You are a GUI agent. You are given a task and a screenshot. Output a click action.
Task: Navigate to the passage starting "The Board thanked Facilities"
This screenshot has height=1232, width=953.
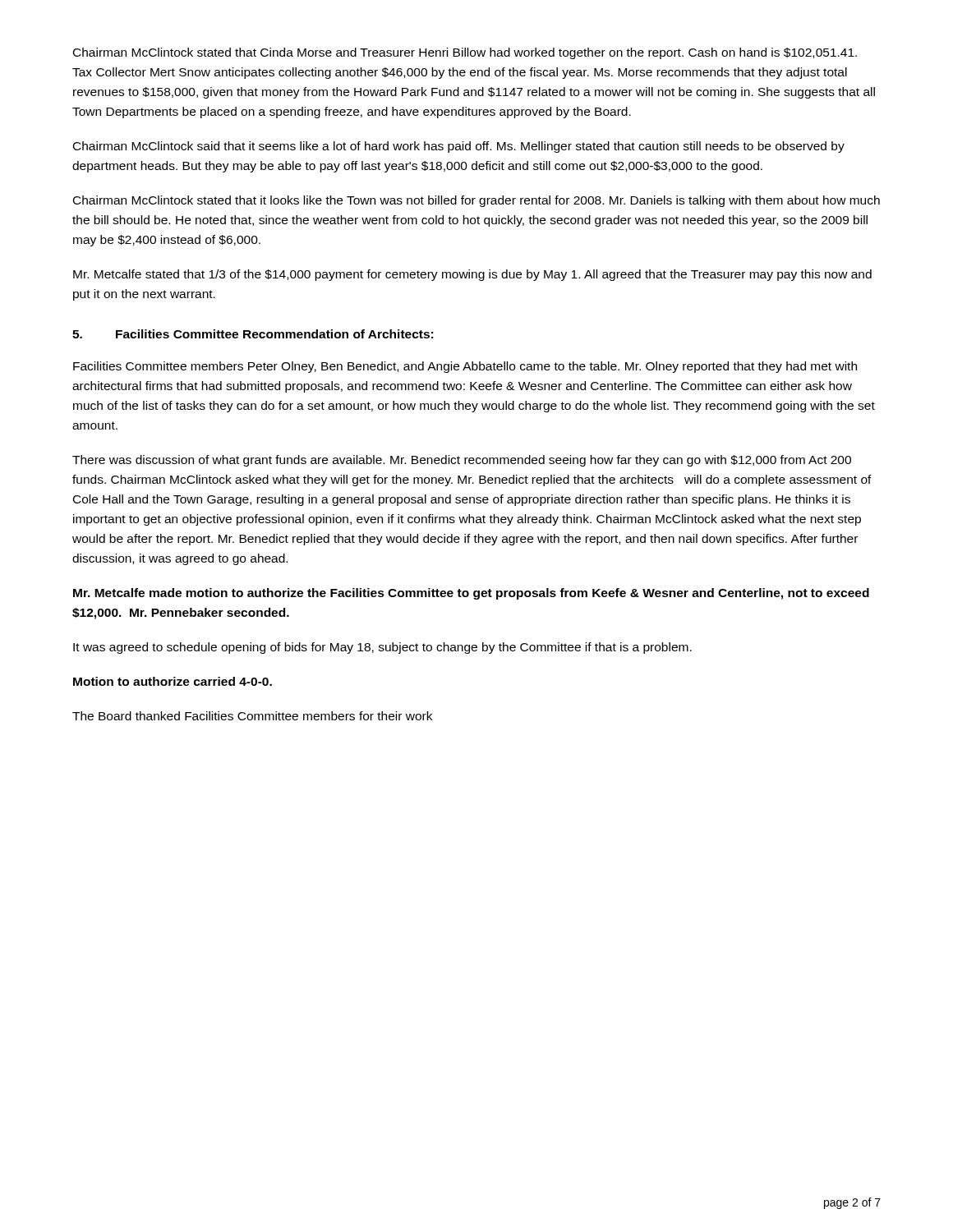[x=252, y=716]
